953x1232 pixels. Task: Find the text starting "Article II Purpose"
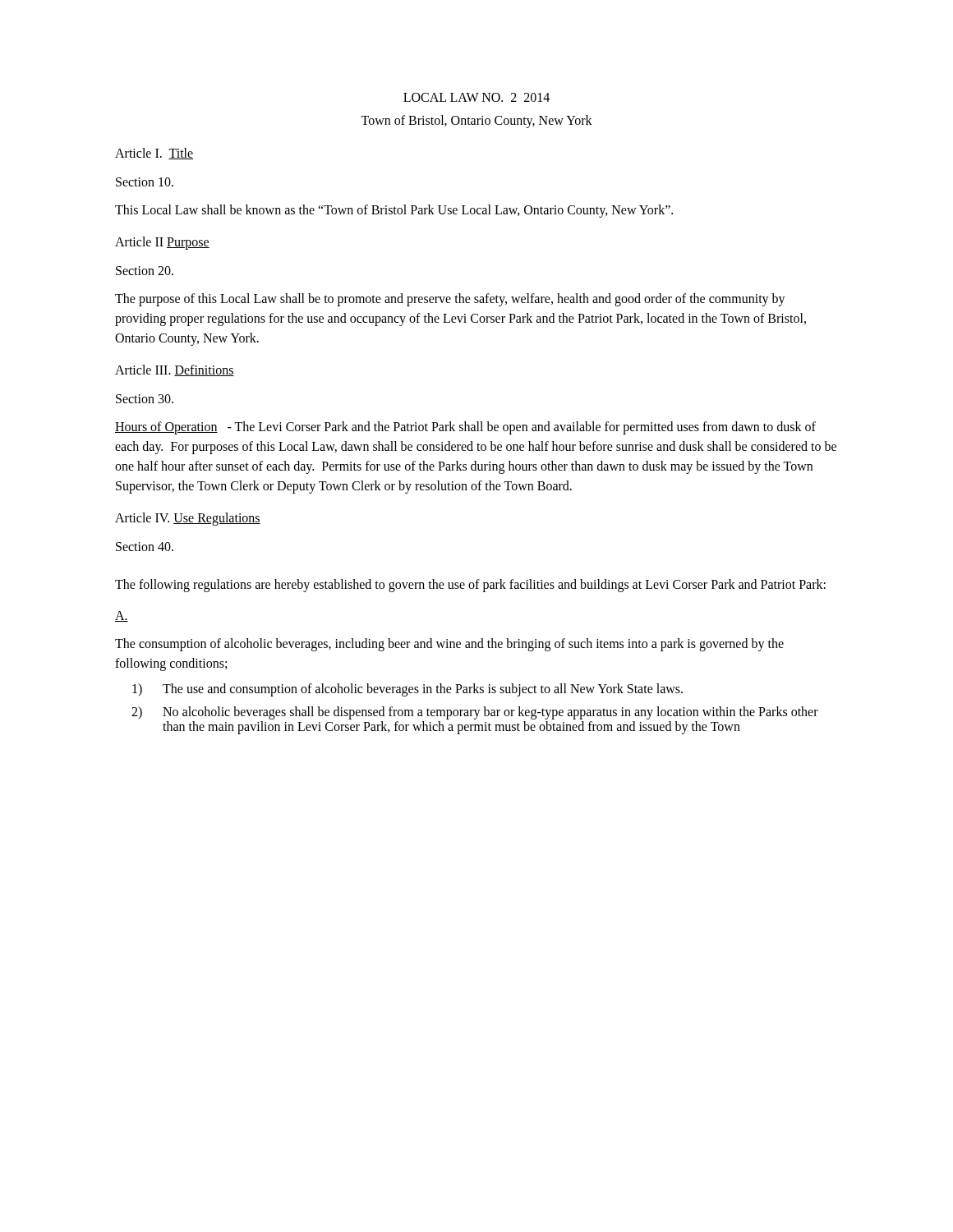pyautogui.click(x=162, y=242)
